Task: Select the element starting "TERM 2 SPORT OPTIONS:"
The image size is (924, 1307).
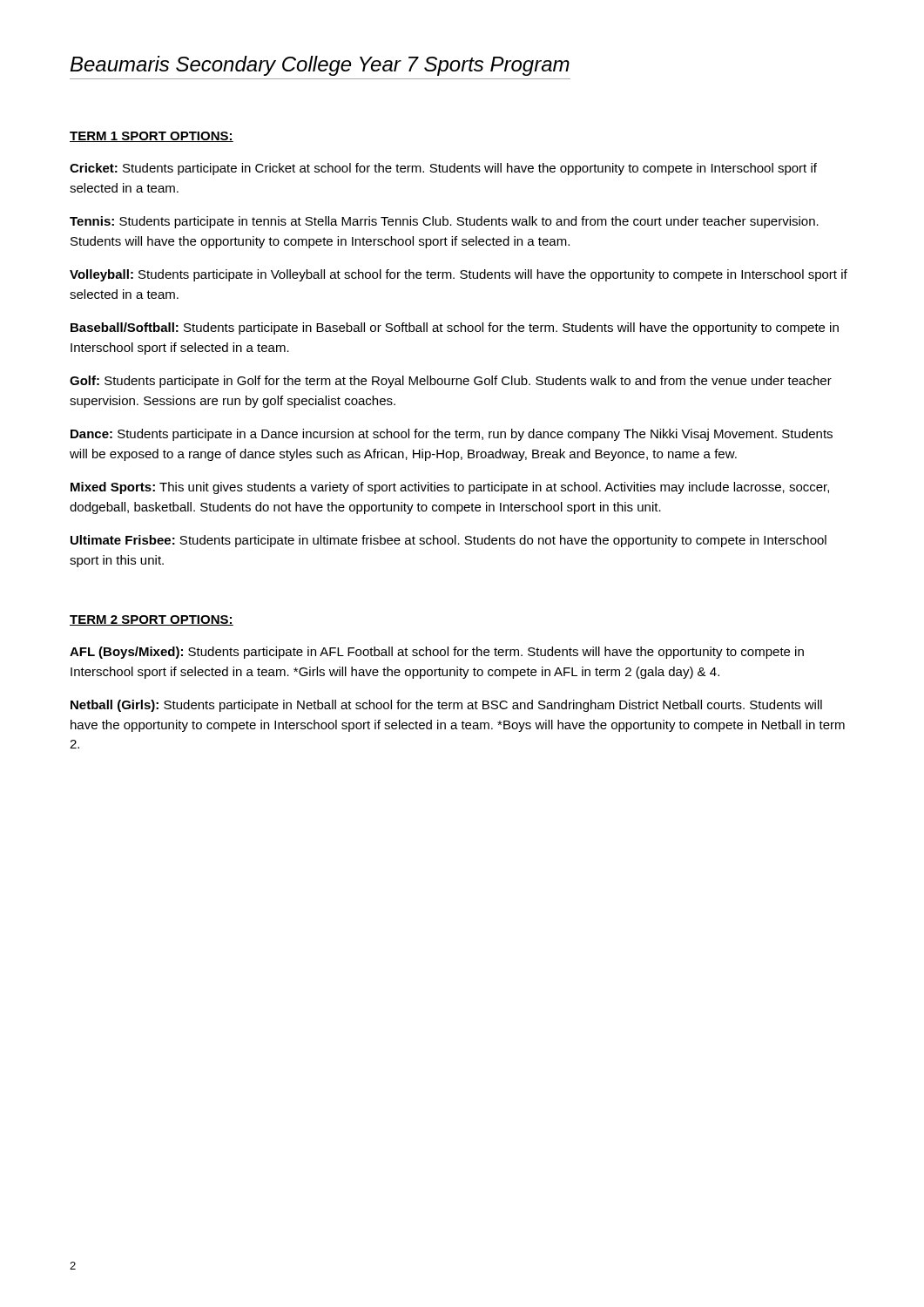Action: pyautogui.click(x=151, y=619)
